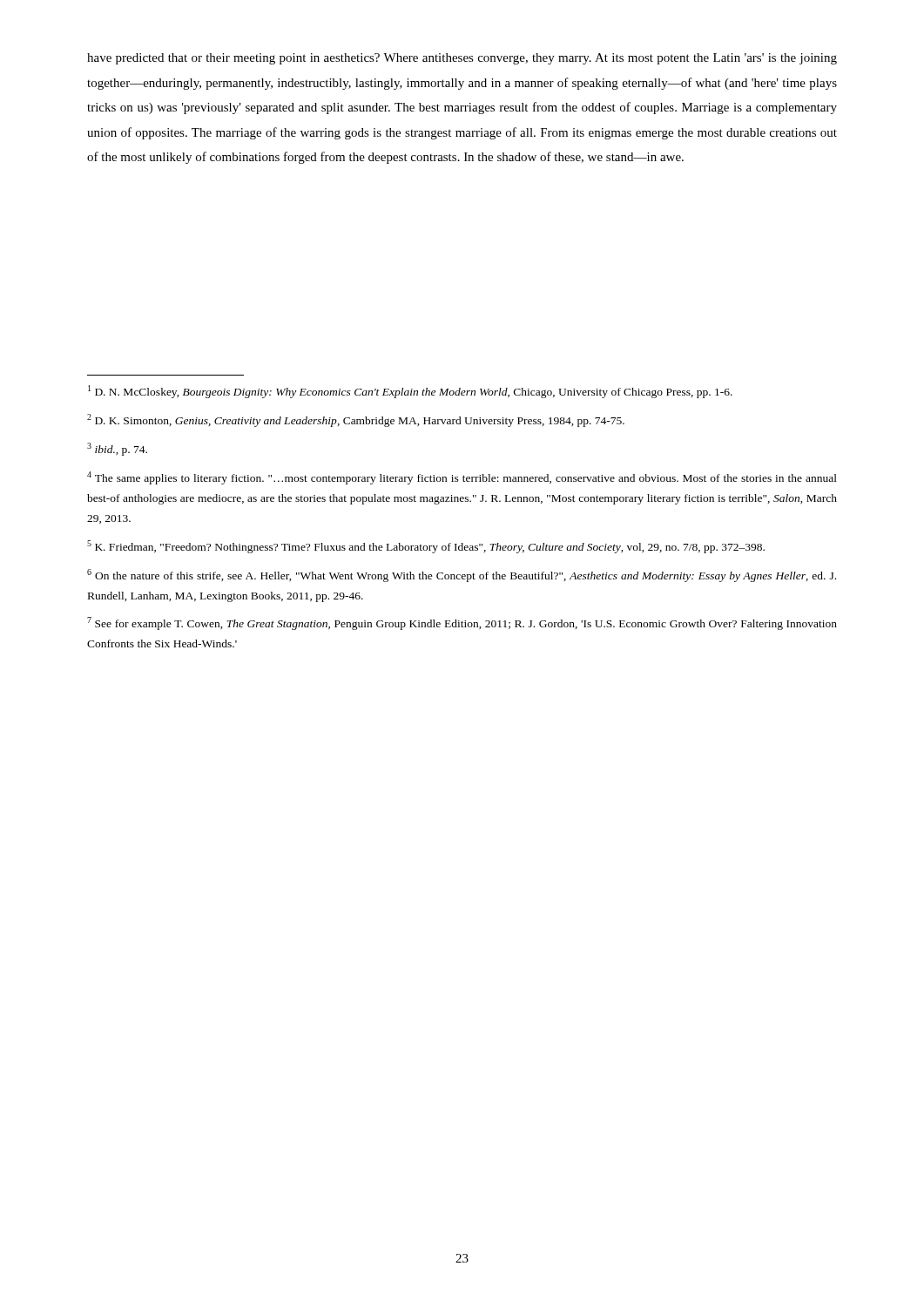Select the footnote that says "1 D. N. McCloskey, Bourgeois Dignity:"
The width and height of the screenshot is (924, 1307).
[410, 391]
